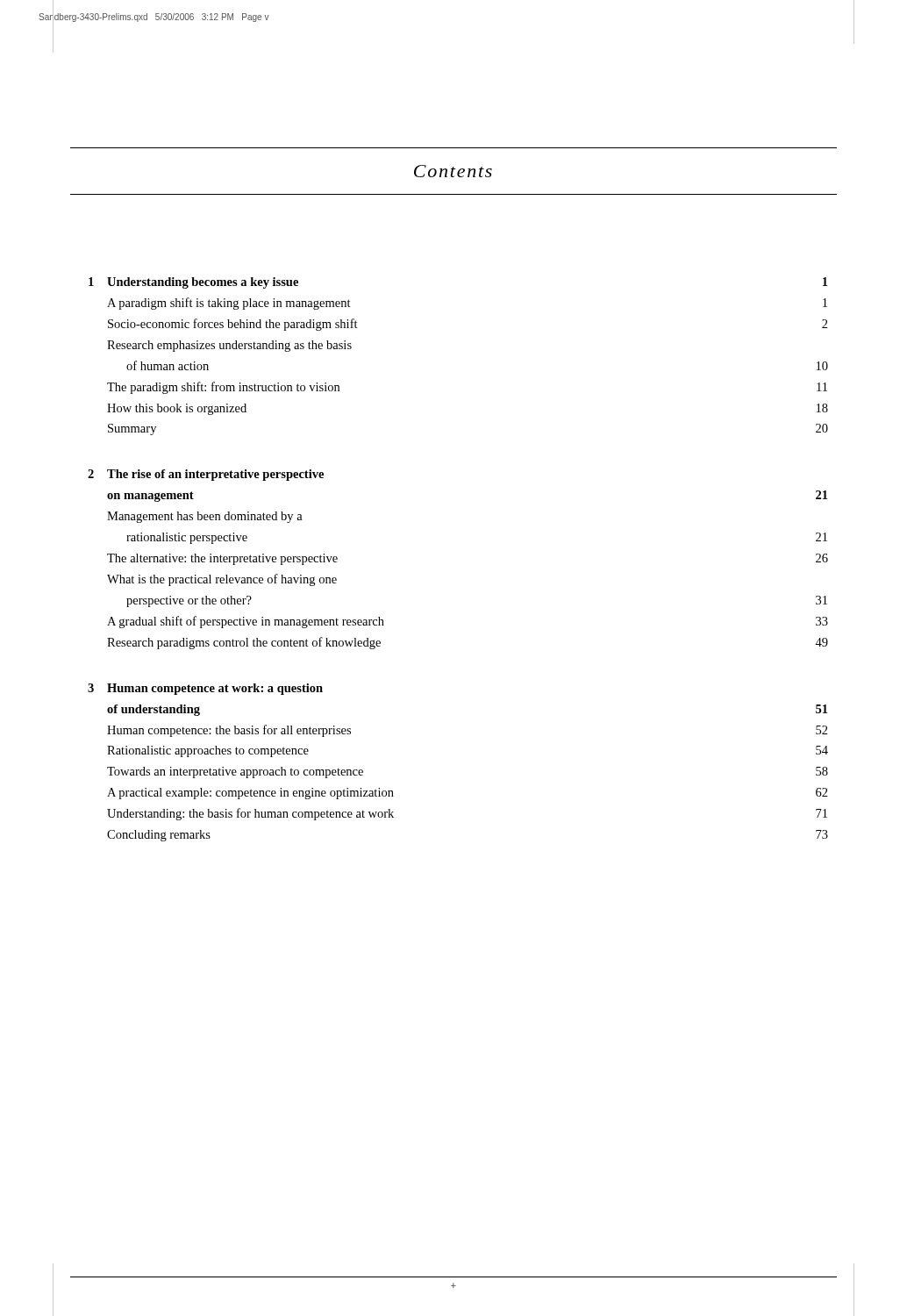Locate the list item with the text "1Understanding becomes a key issue 1"
This screenshot has width=907, height=1316.
coord(200,283)
